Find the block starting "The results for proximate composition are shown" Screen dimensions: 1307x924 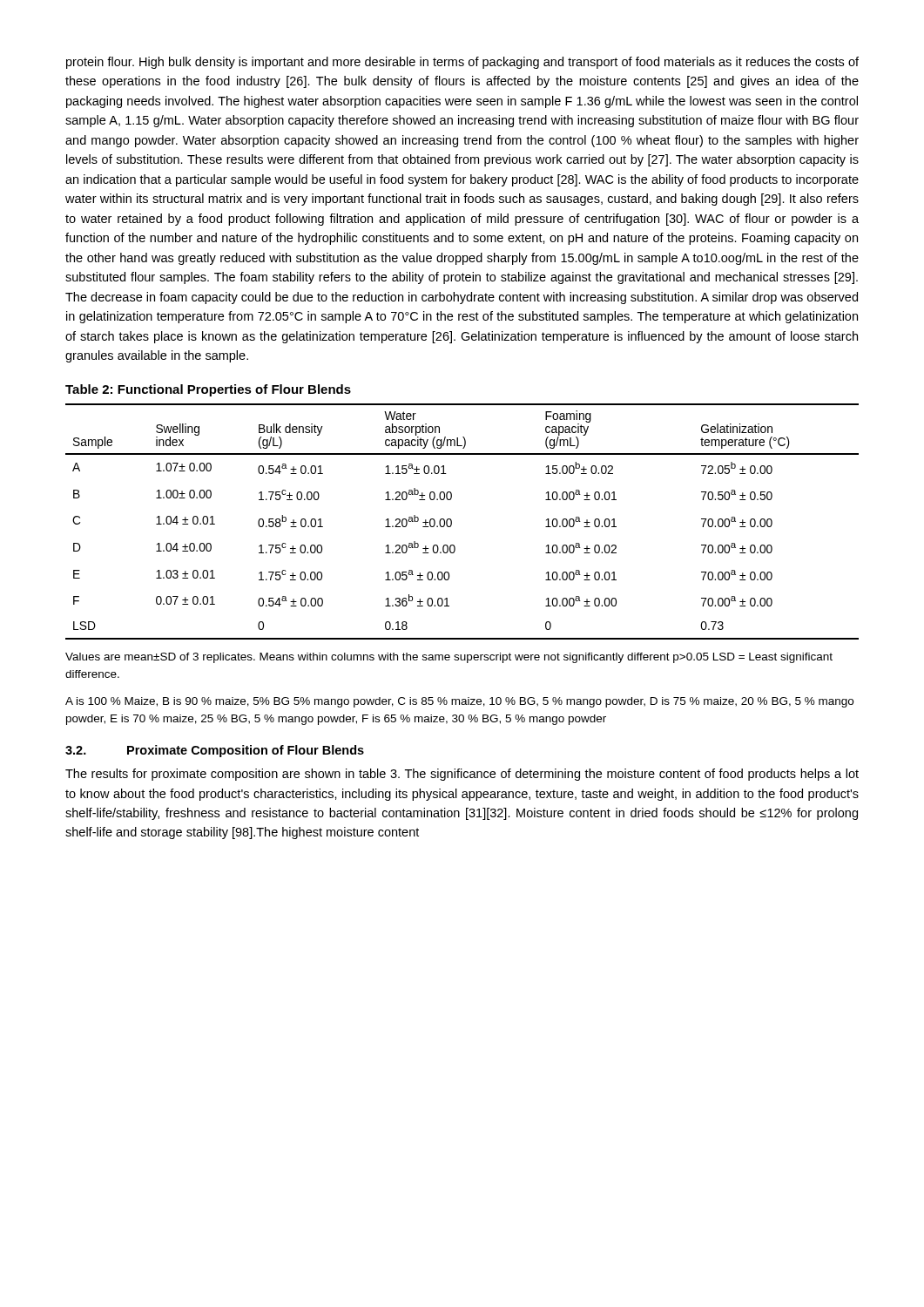(462, 803)
